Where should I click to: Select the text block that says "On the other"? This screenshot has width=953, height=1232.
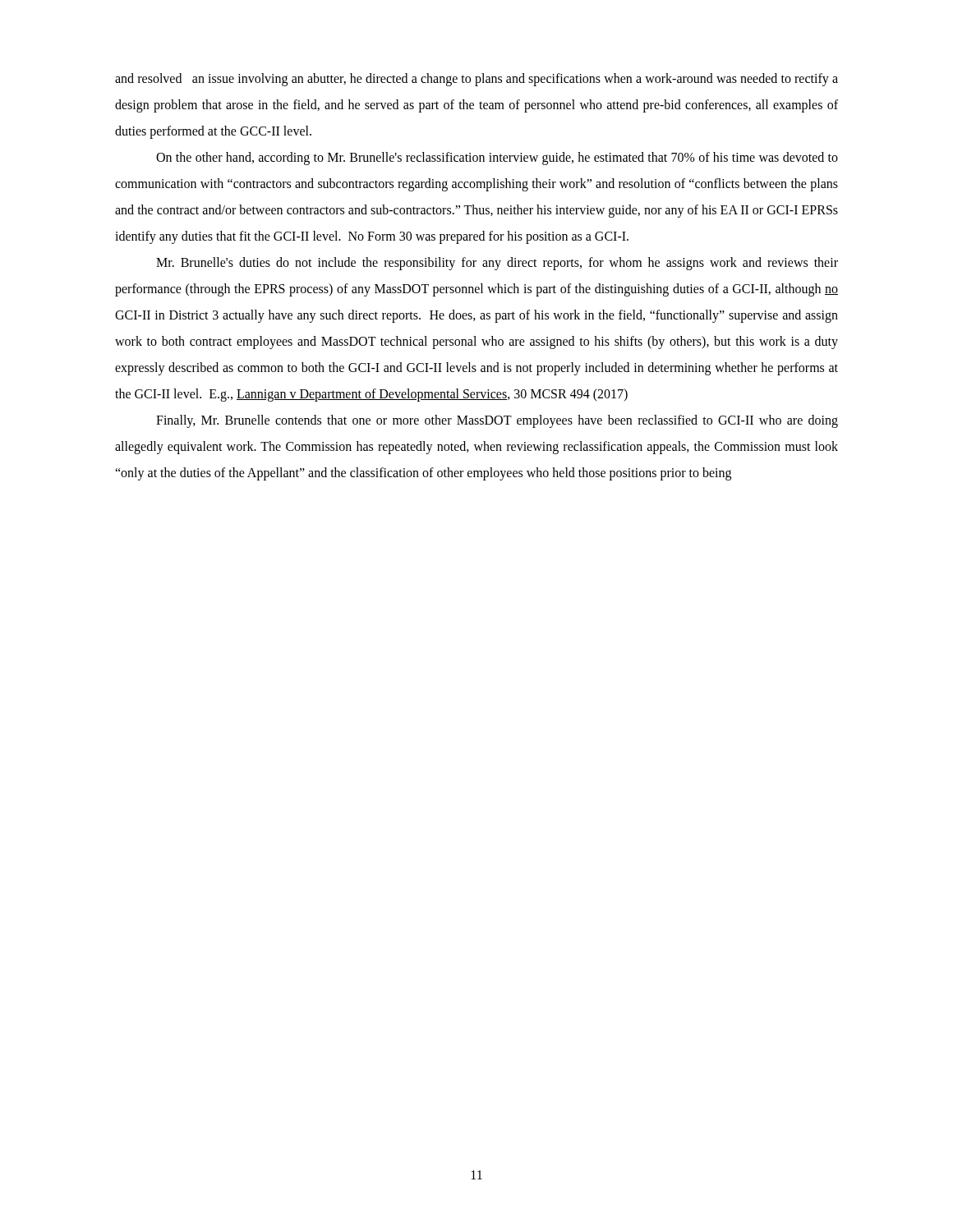[x=476, y=197]
